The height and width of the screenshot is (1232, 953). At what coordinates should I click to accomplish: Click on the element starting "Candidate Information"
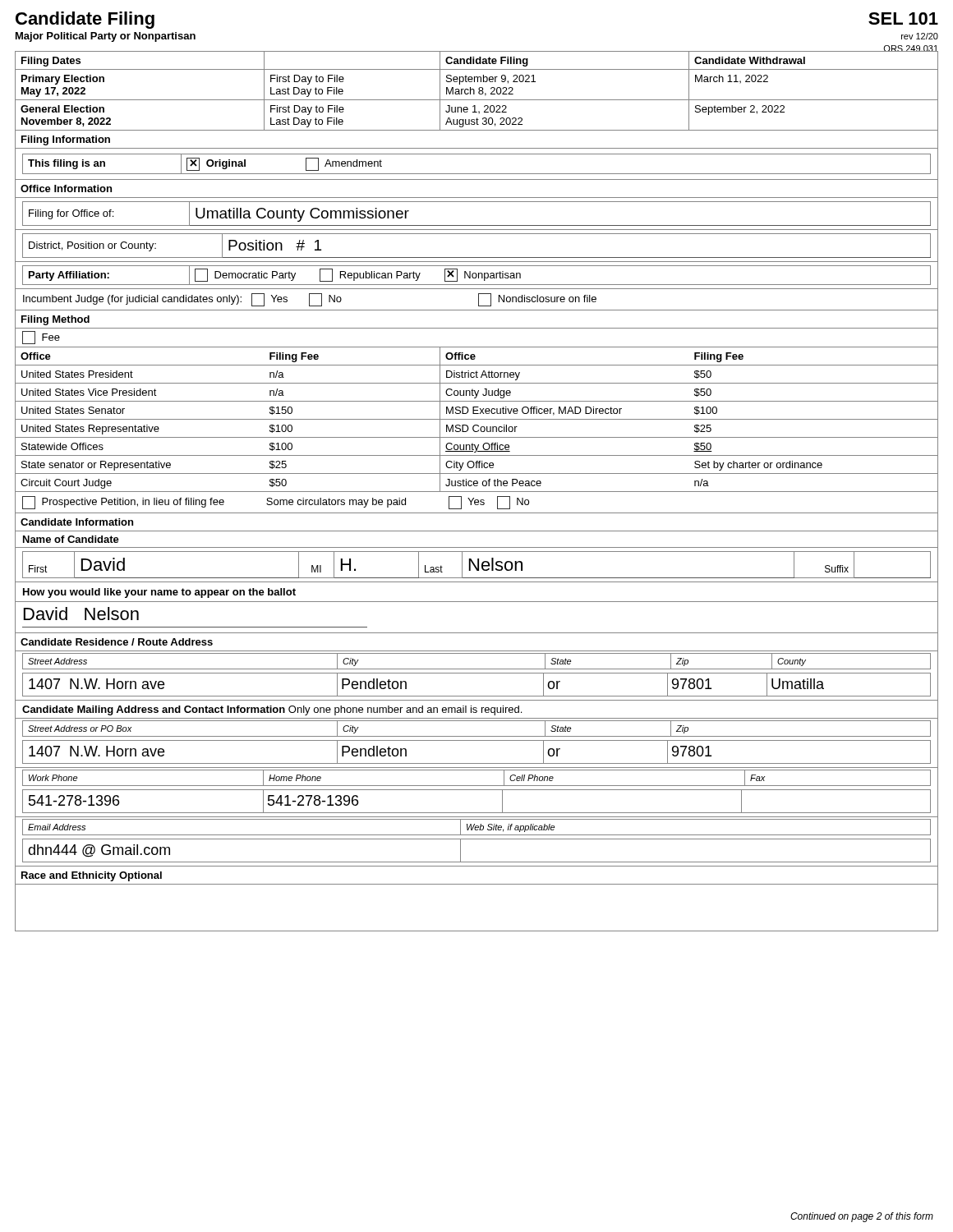(77, 522)
